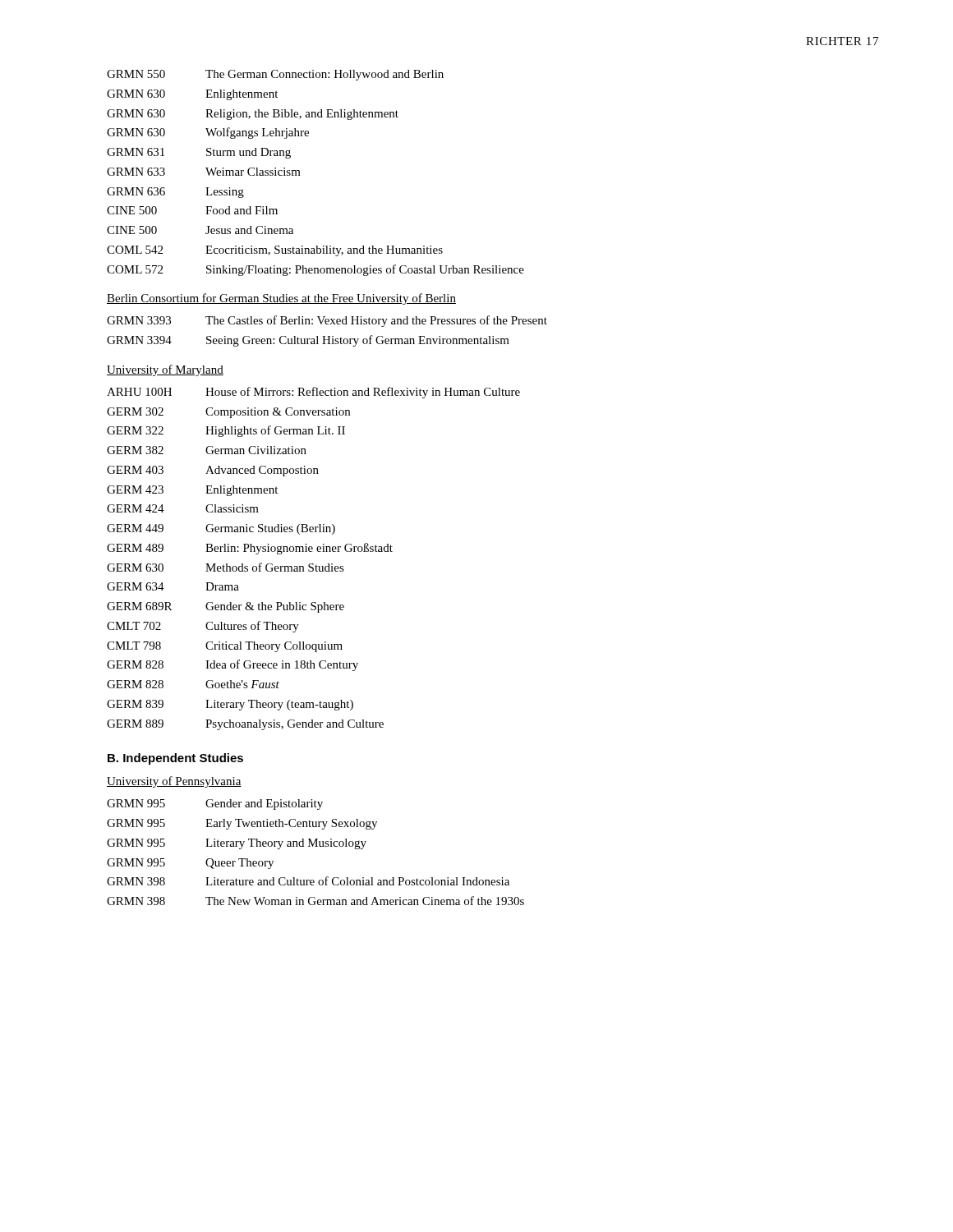Find the list item that says "GERM 489Berlin: Physiognomie einer Großstadt"

[250, 549]
